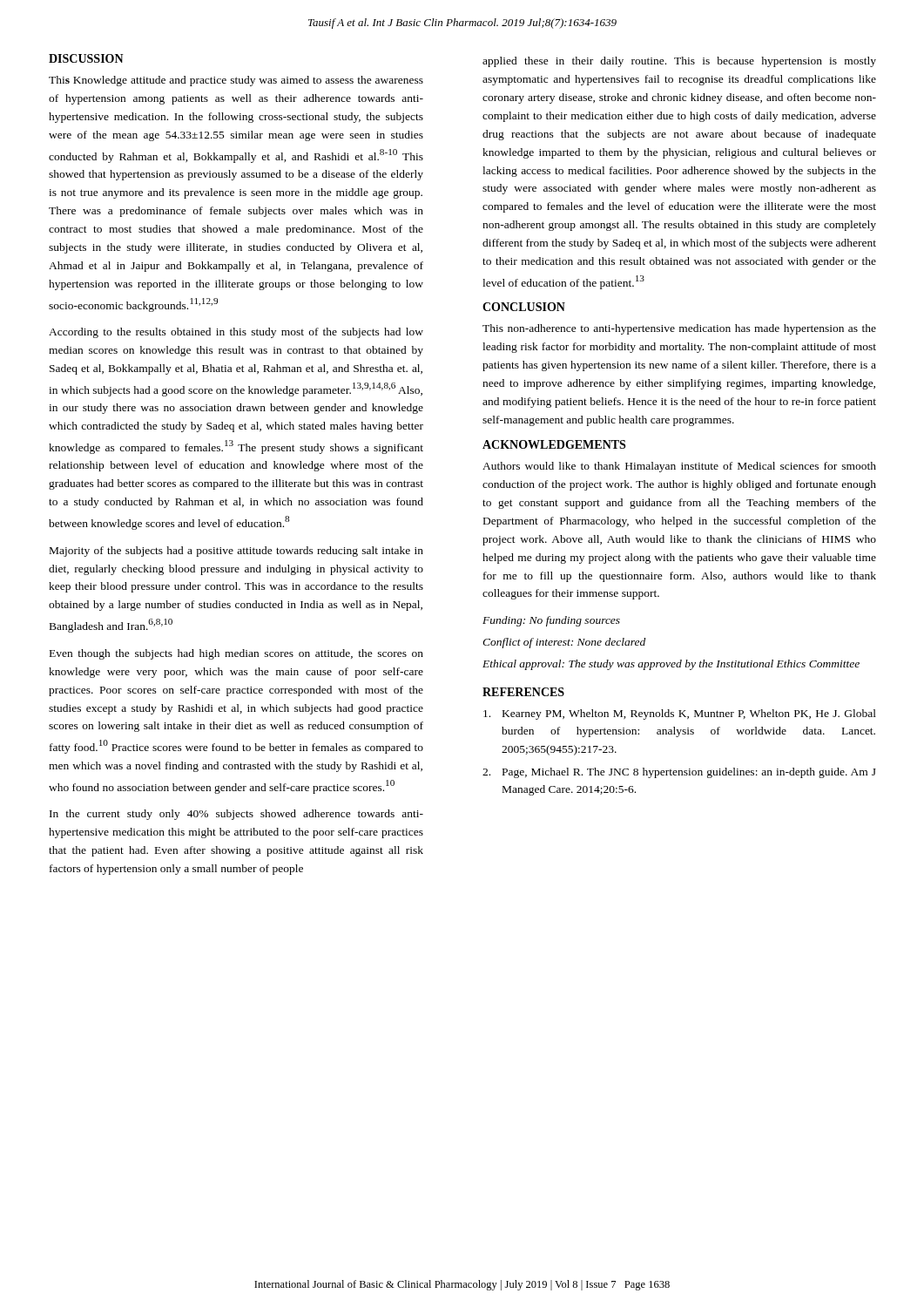This screenshot has width=924, height=1307.
Task: Point to the region starting "This Knowledge attitude and practice study was aimed"
Action: click(x=236, y=192)
